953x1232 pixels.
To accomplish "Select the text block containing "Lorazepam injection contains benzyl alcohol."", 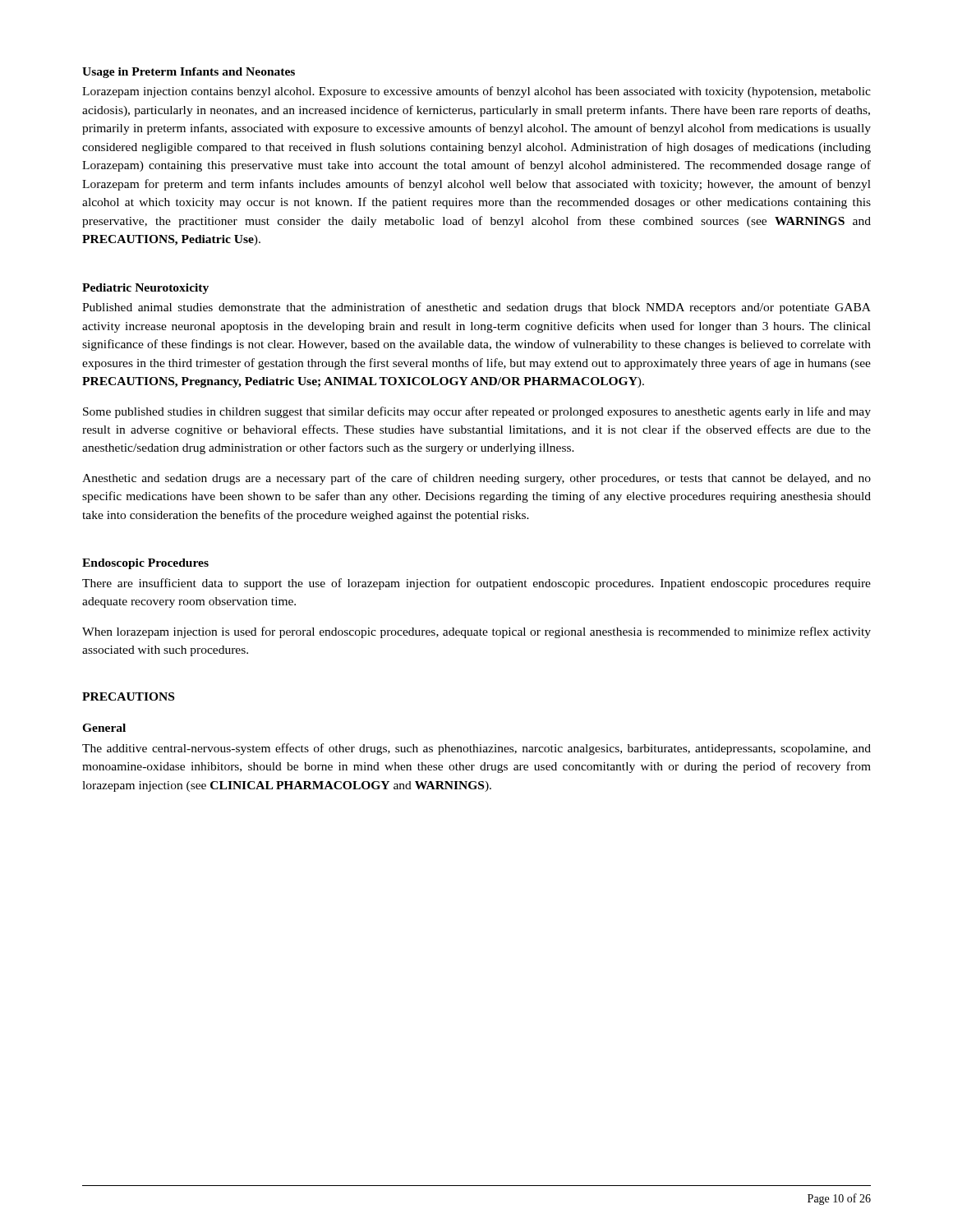I will click(476, 165).
